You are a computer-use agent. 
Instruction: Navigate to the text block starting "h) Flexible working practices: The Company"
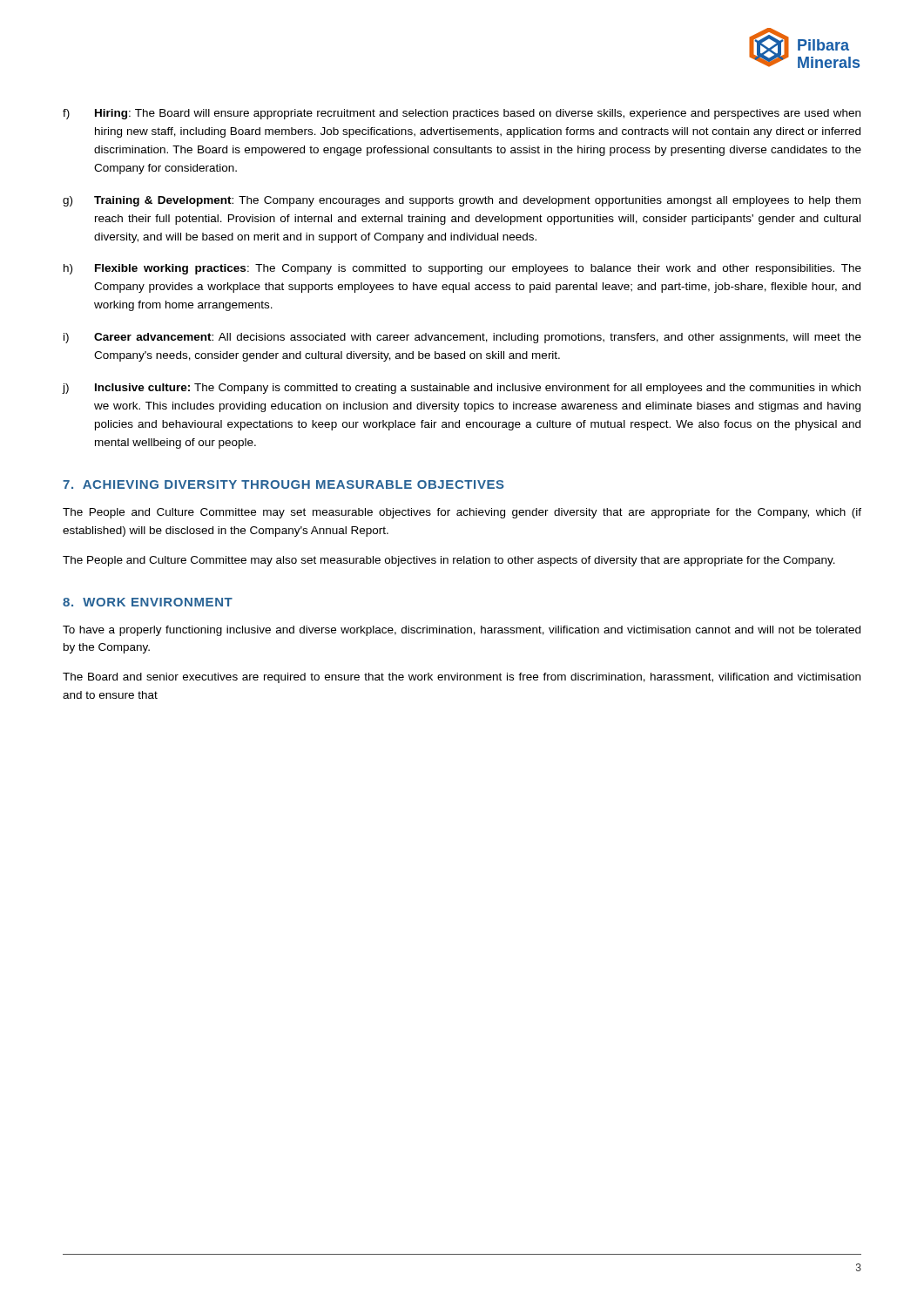[x=462, y=287]
